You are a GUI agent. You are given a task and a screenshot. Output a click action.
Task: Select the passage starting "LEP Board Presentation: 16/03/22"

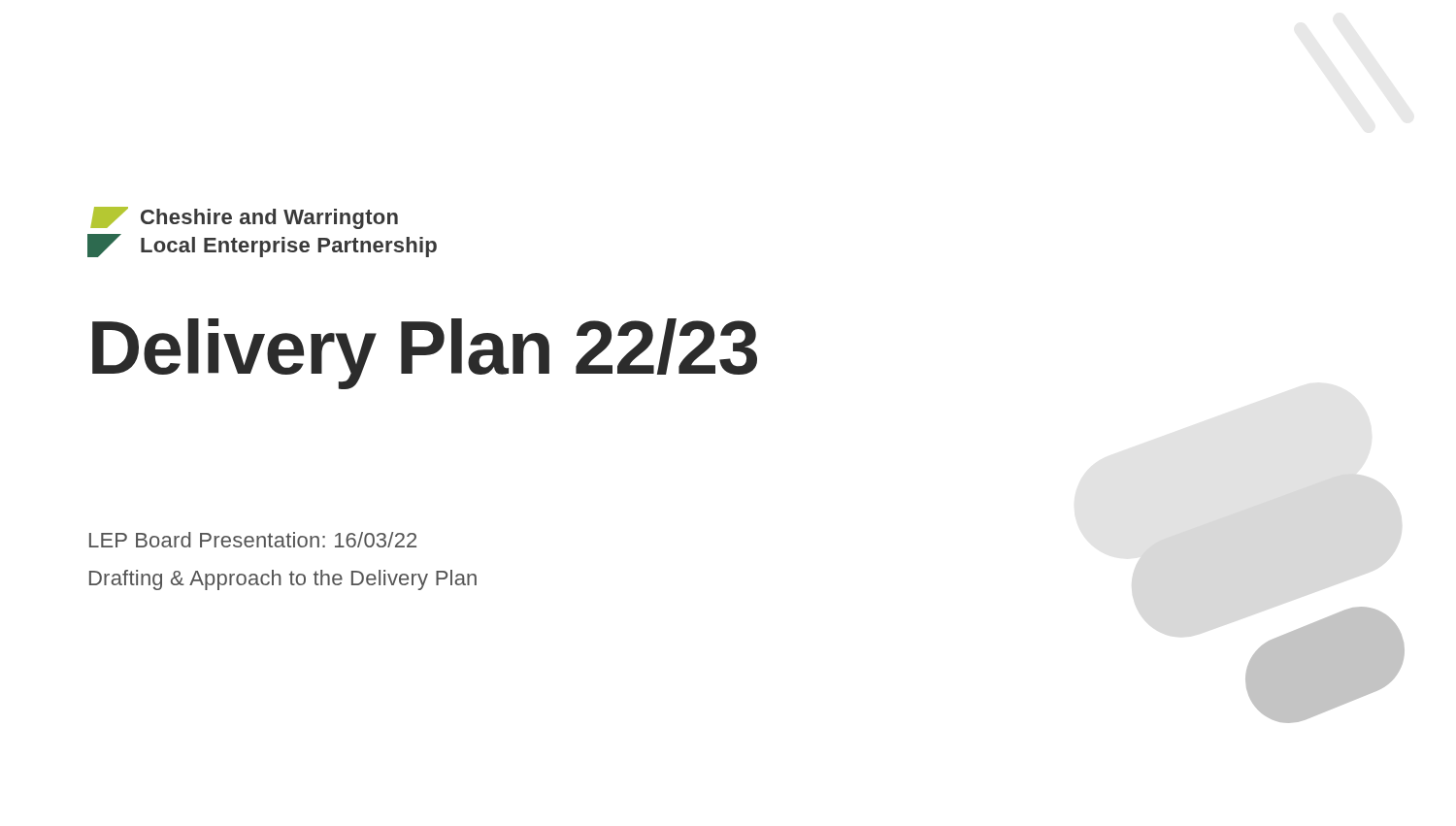[253, 540]
